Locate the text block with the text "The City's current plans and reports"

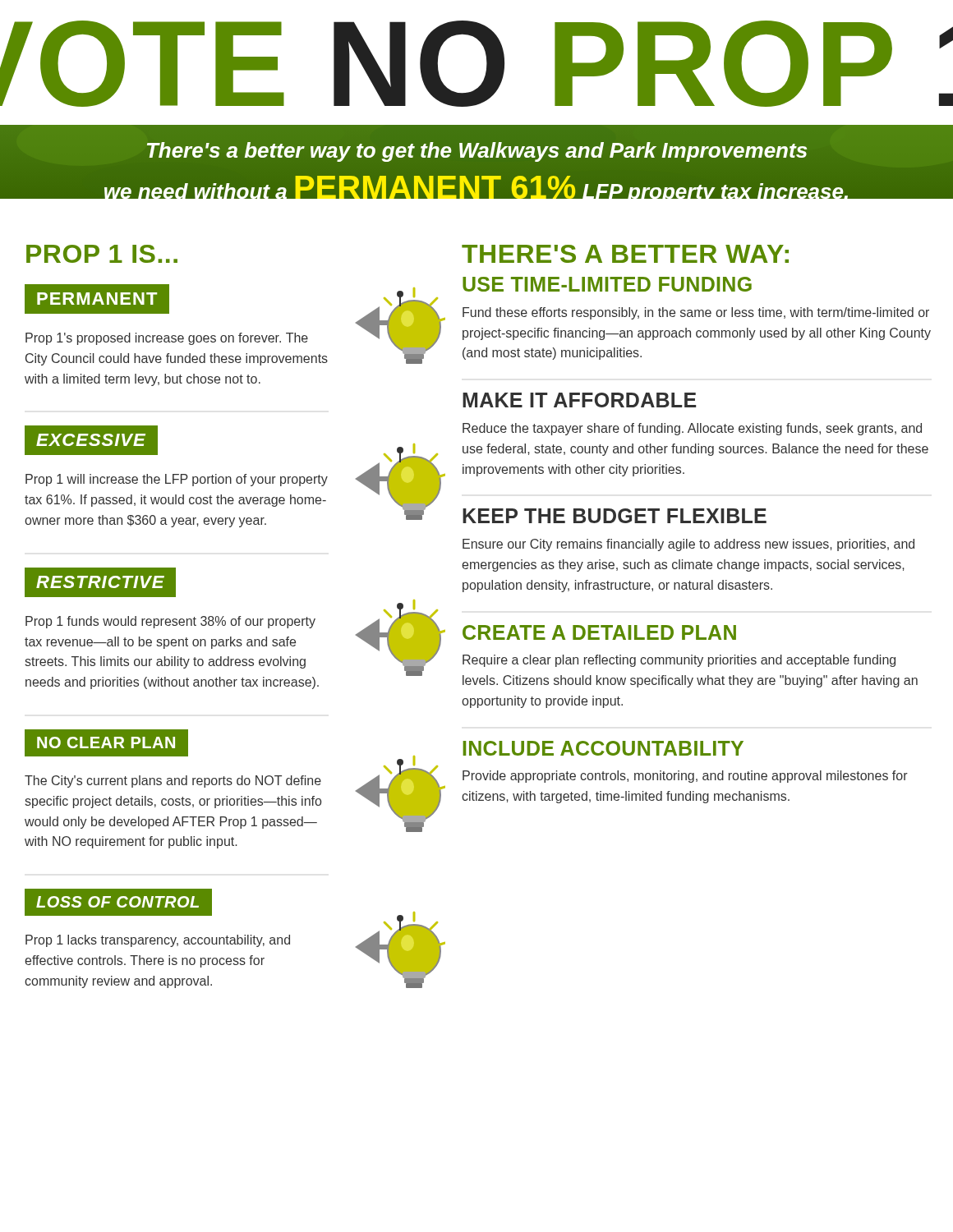(173, 811)
